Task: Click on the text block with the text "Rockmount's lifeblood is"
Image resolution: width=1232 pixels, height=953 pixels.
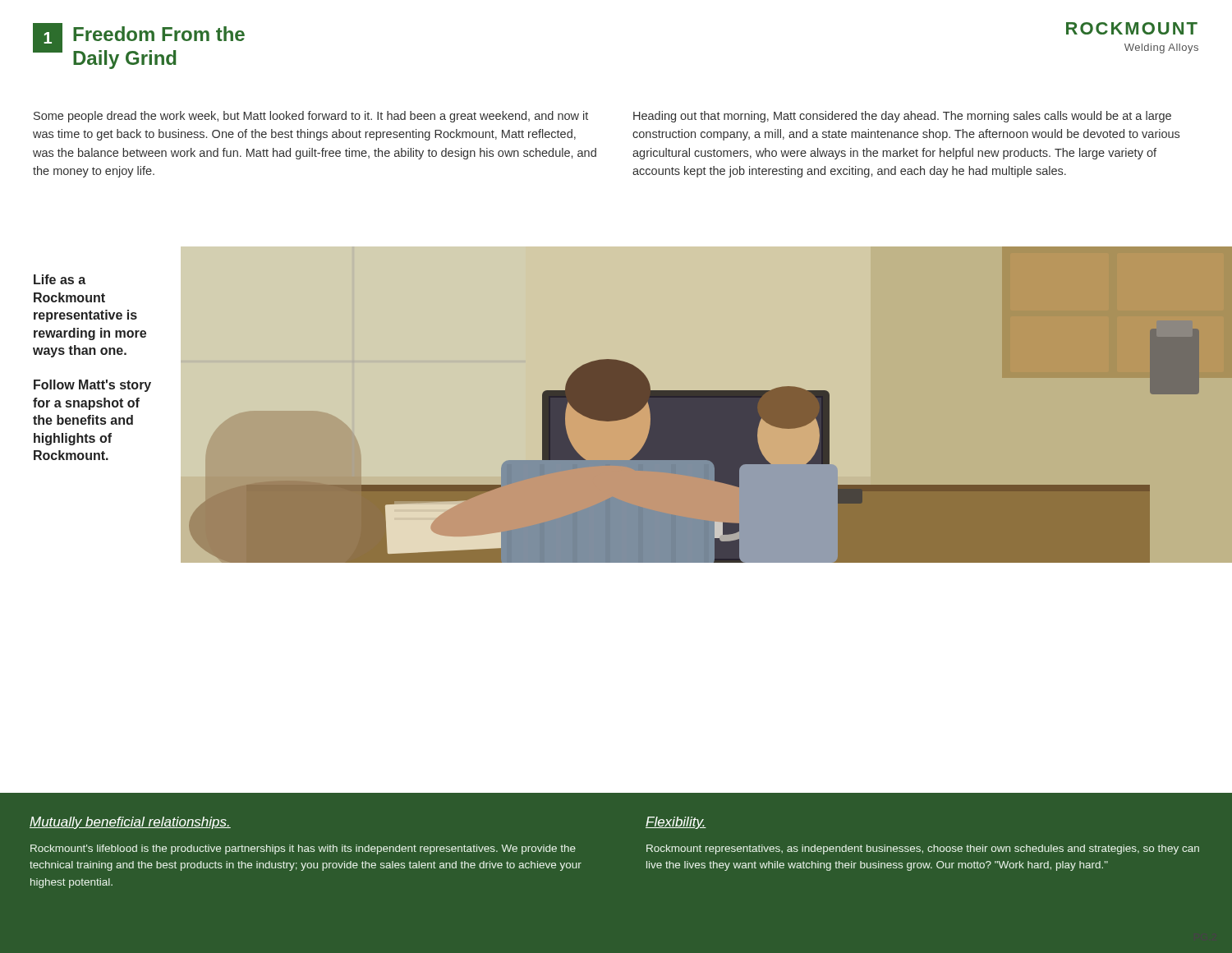Action: coord(305,865)
